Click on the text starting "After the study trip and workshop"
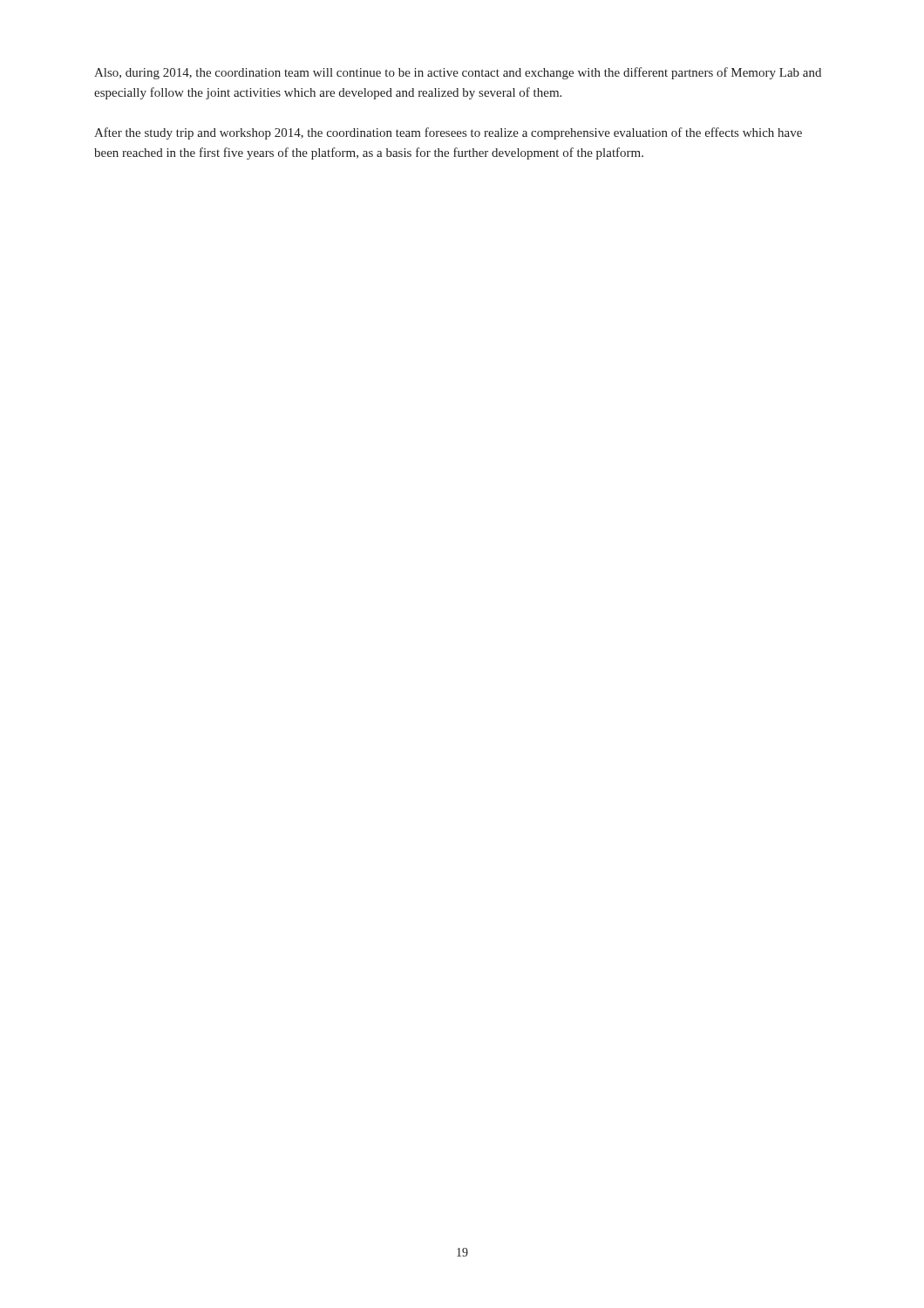 448,142
